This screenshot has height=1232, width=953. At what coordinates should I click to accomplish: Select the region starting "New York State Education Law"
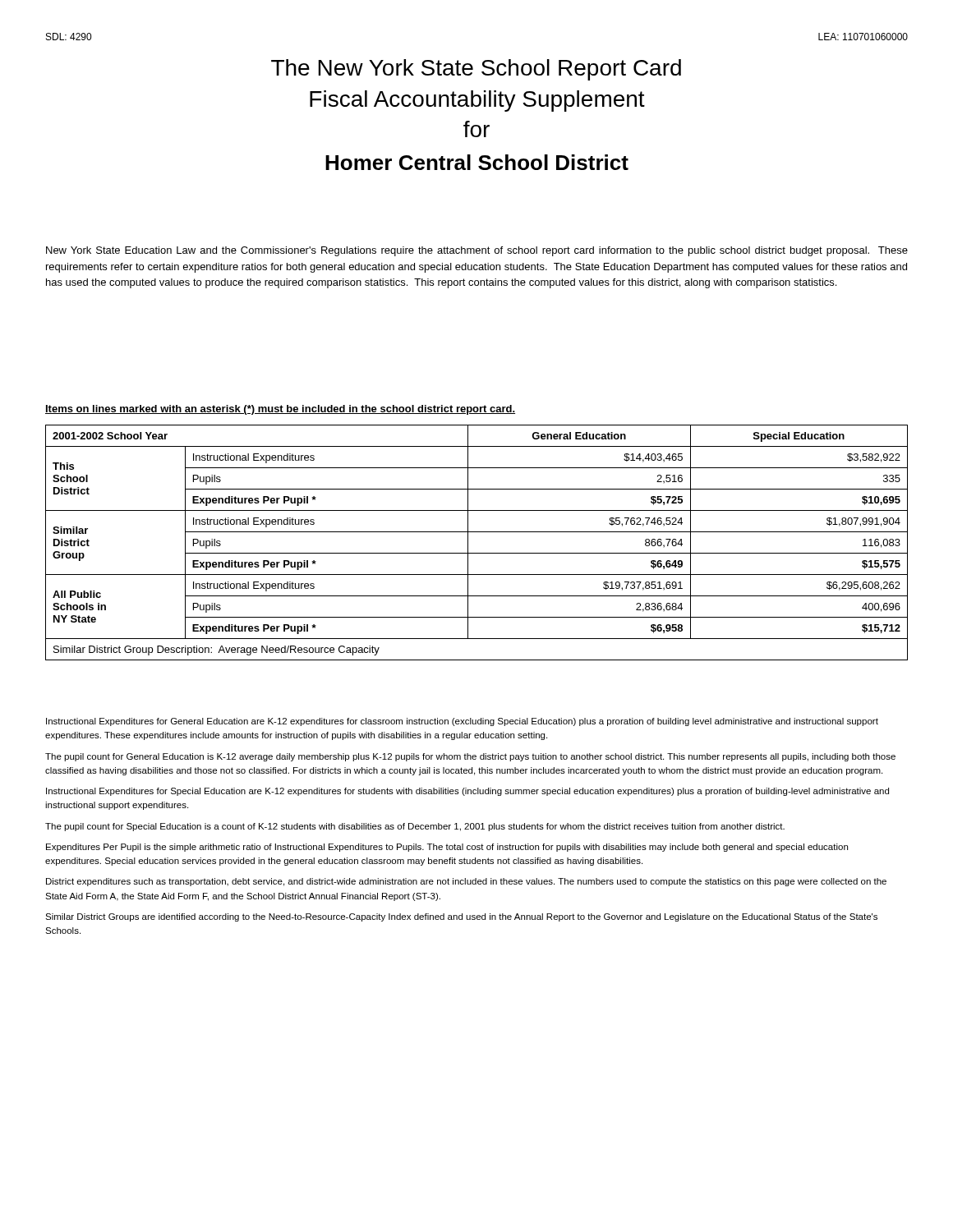[476, 266]
